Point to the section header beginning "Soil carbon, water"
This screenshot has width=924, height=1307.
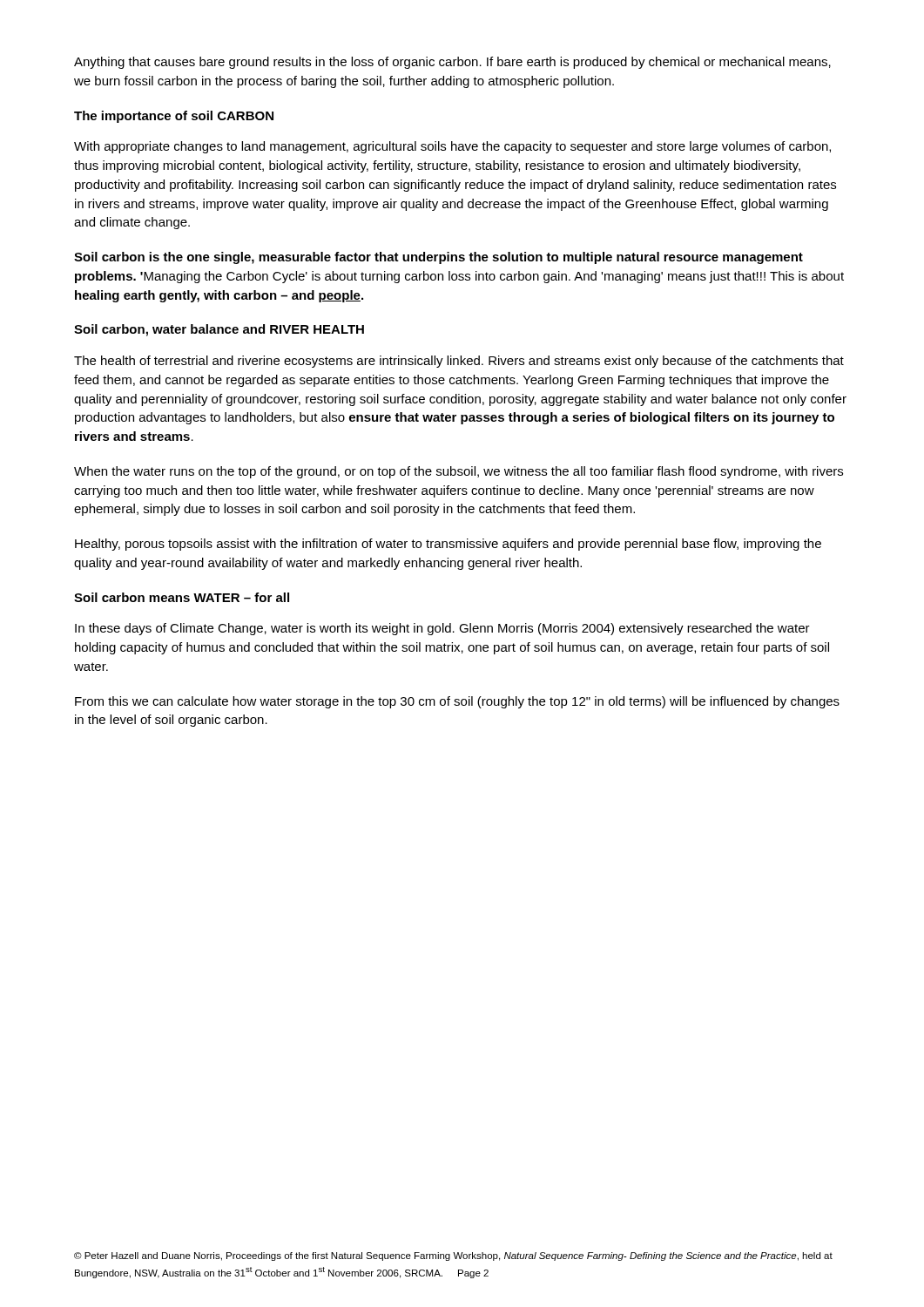219,329
